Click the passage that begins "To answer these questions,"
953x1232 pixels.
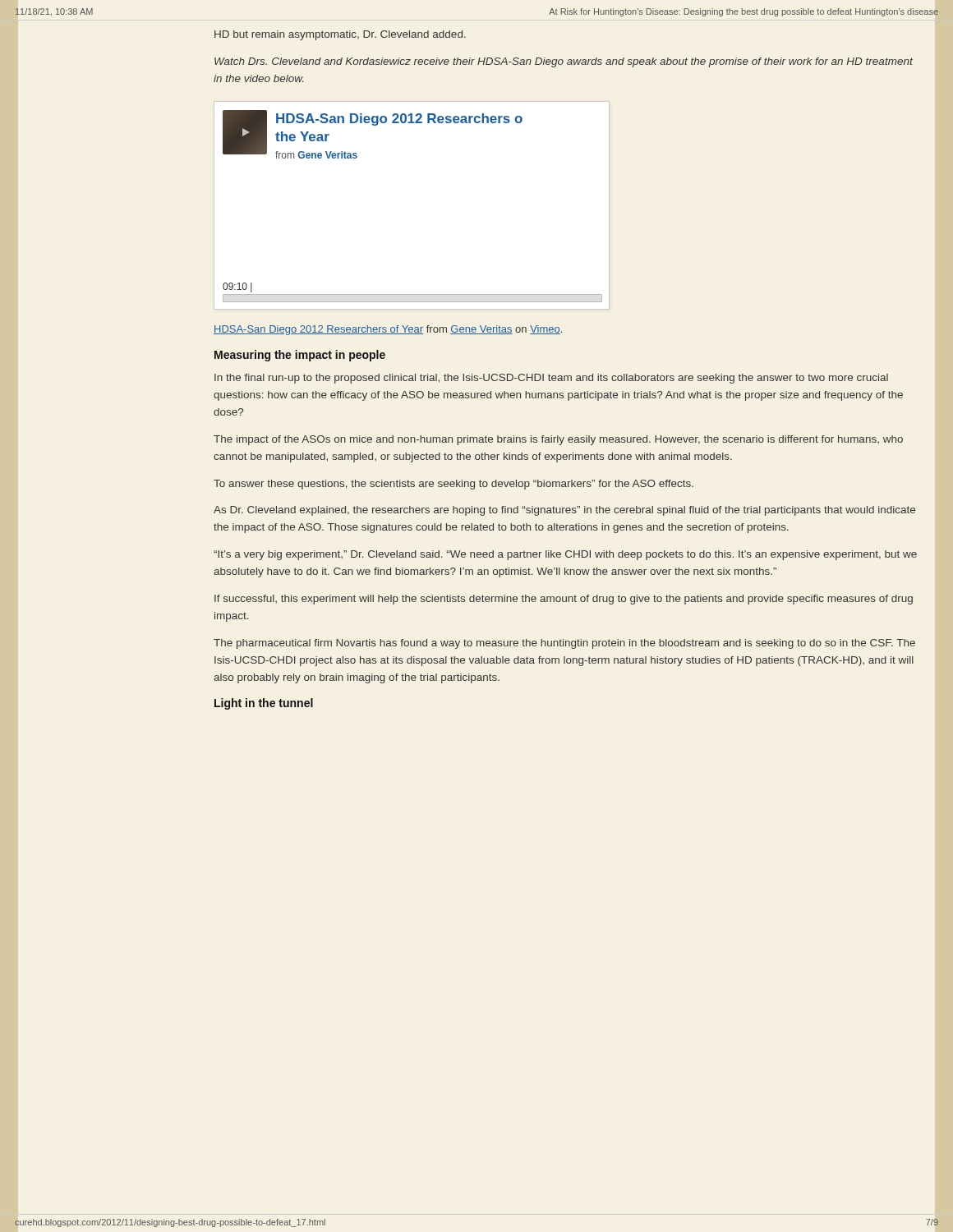click(454, 483)
